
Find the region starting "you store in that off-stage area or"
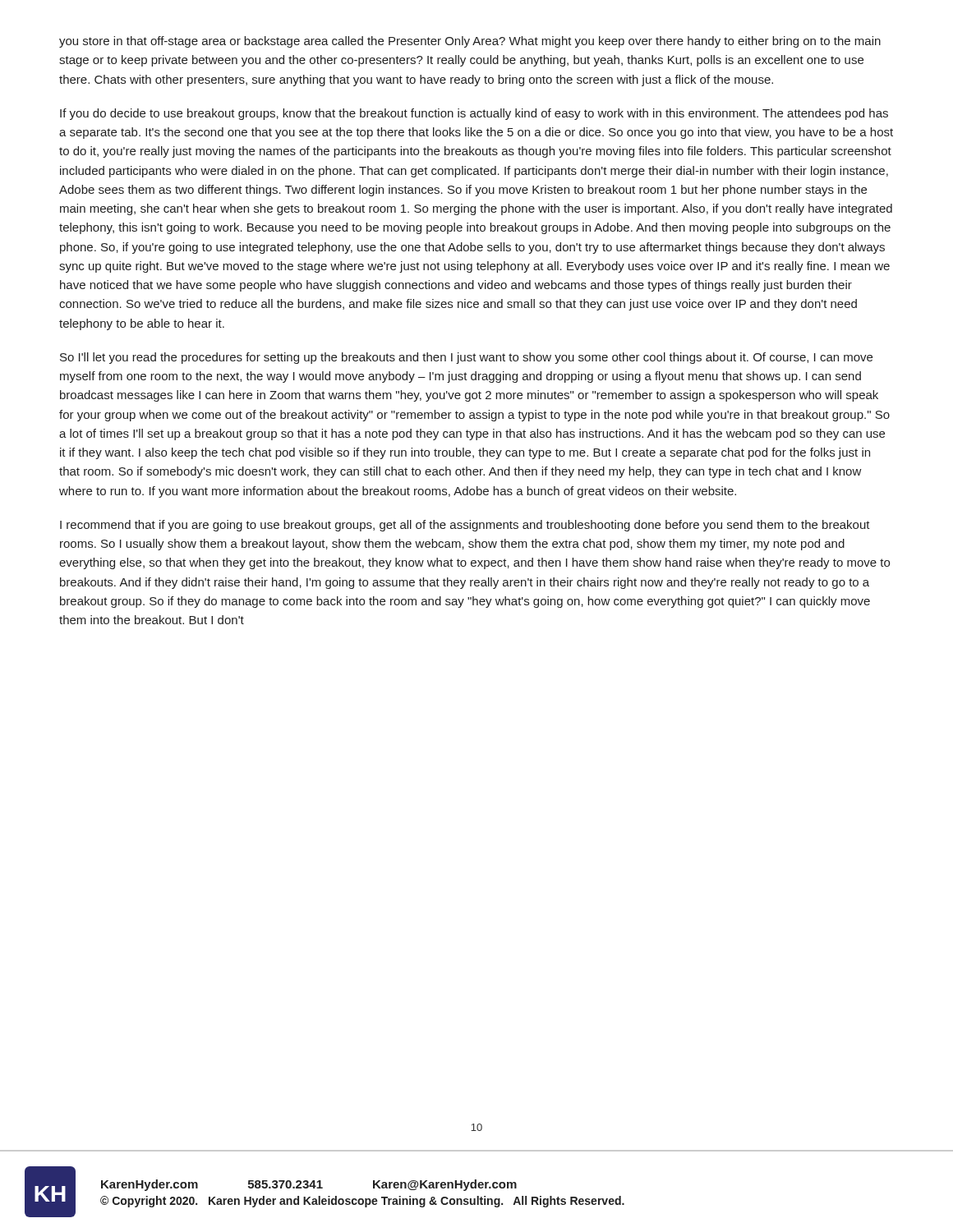click(x=470, y=60)
